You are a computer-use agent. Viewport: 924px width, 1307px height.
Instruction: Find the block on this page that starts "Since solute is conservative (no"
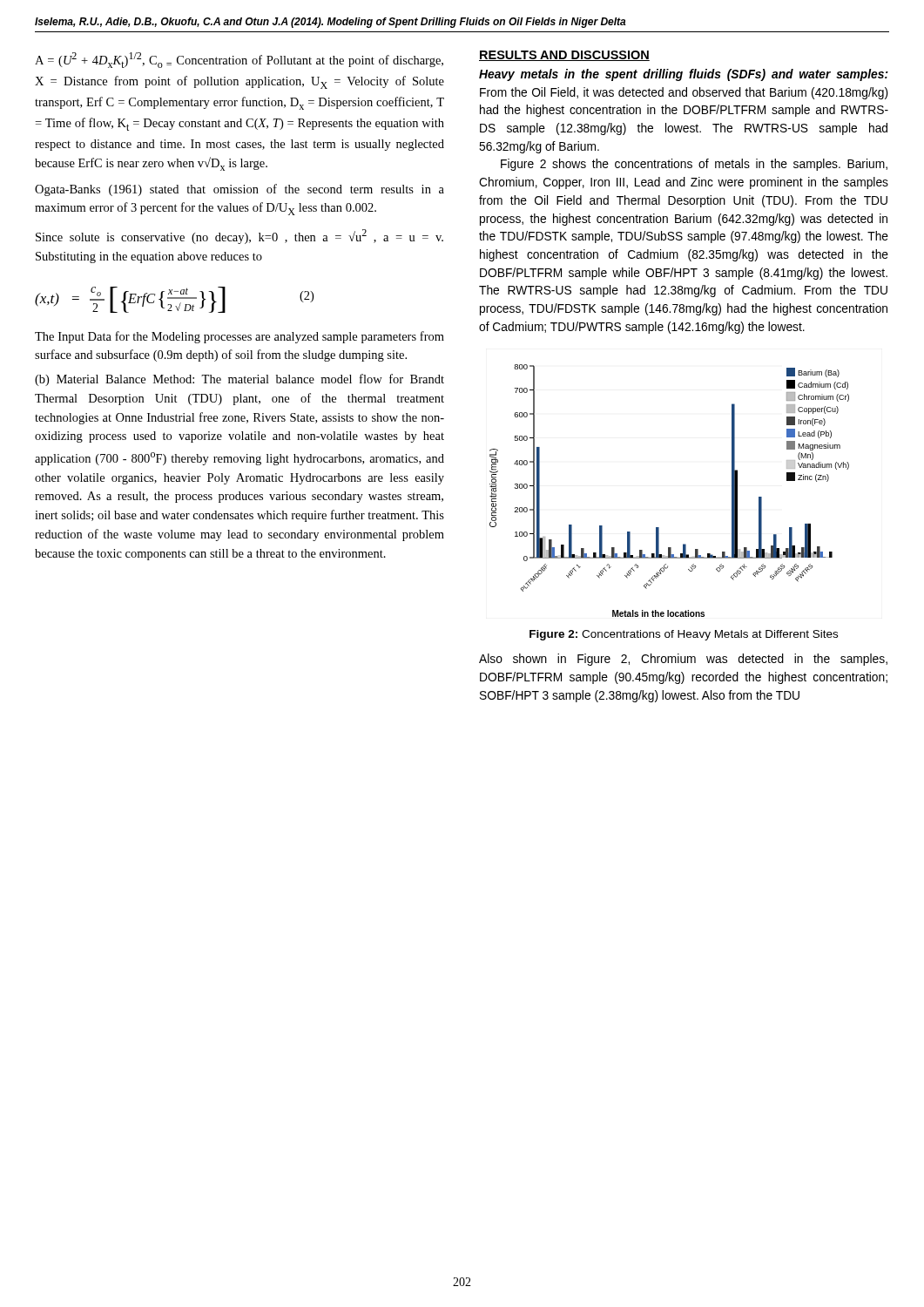240,246
